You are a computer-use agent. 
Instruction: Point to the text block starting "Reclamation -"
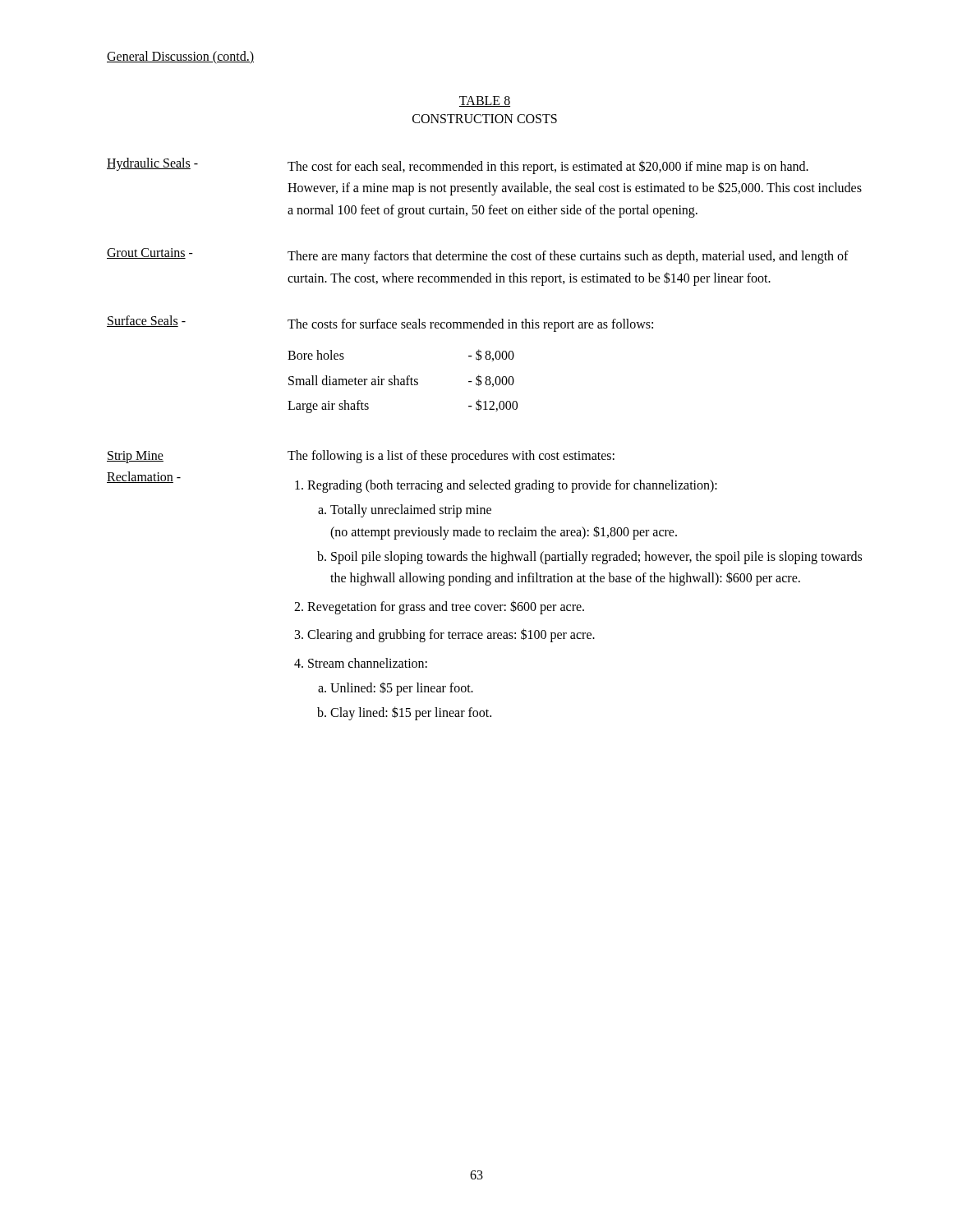point(144,477)
